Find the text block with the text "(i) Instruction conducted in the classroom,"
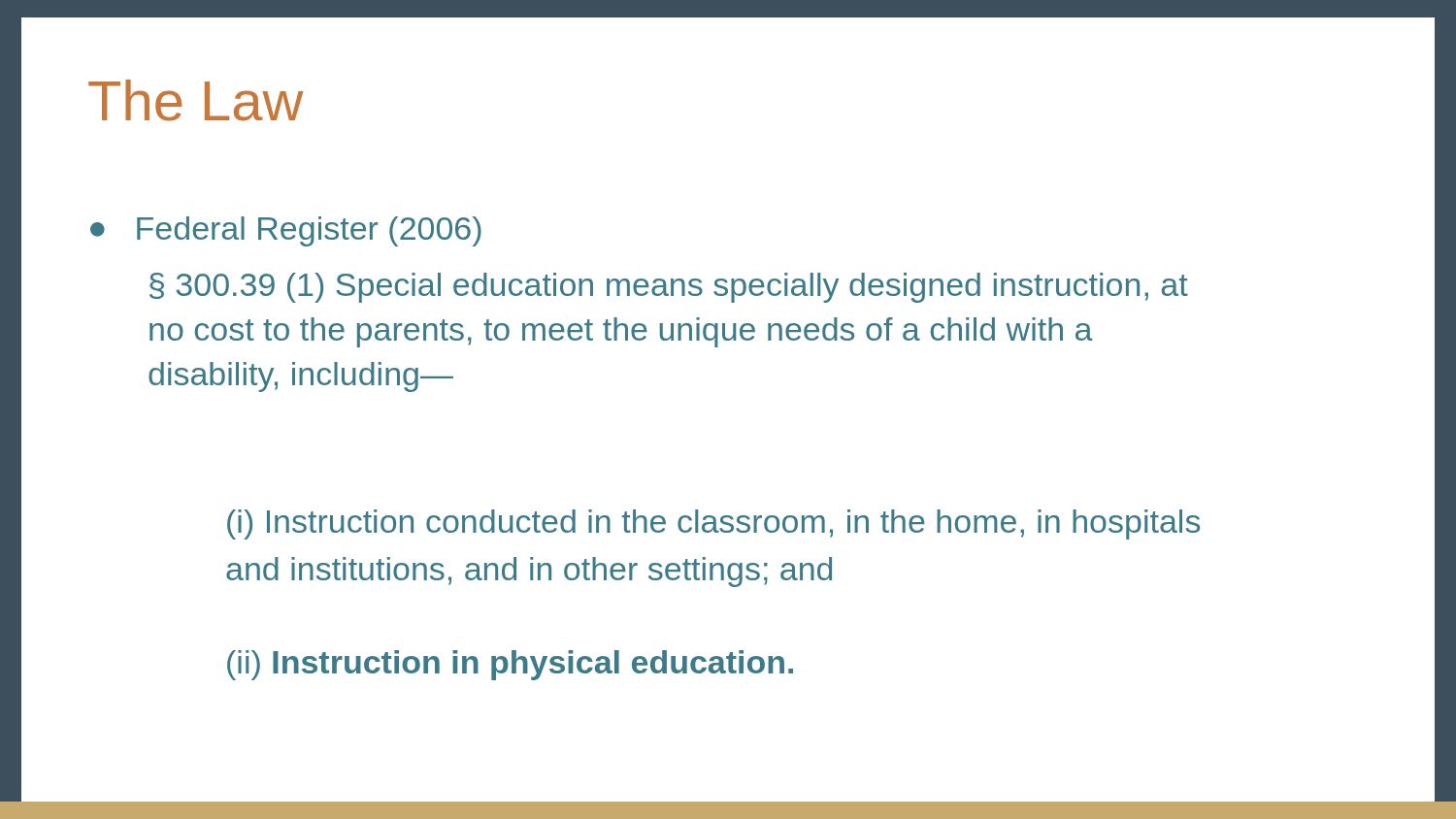The image size is (1456, 819). pos(783,546)
